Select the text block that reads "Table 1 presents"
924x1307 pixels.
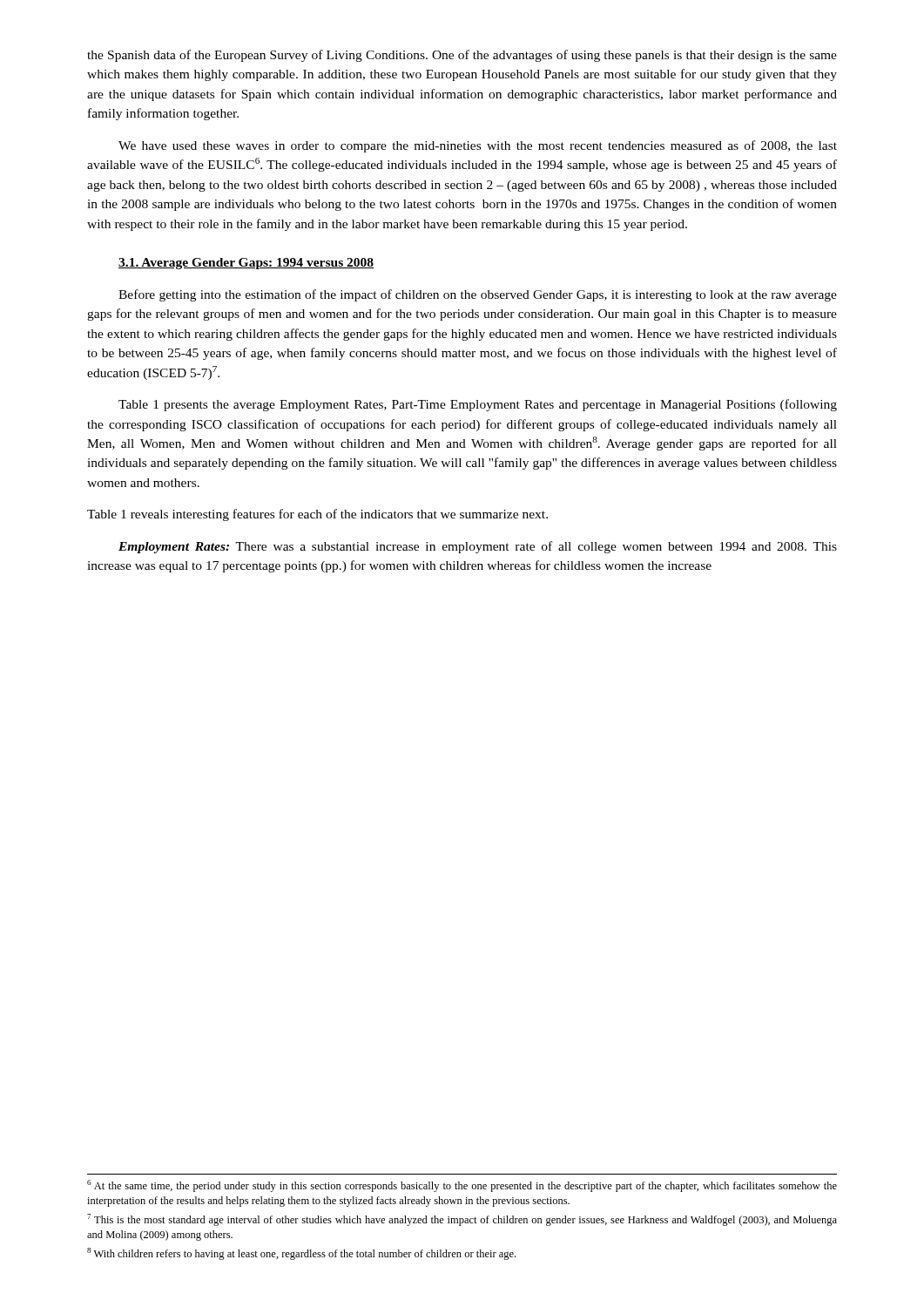click(x=462, y=443)
